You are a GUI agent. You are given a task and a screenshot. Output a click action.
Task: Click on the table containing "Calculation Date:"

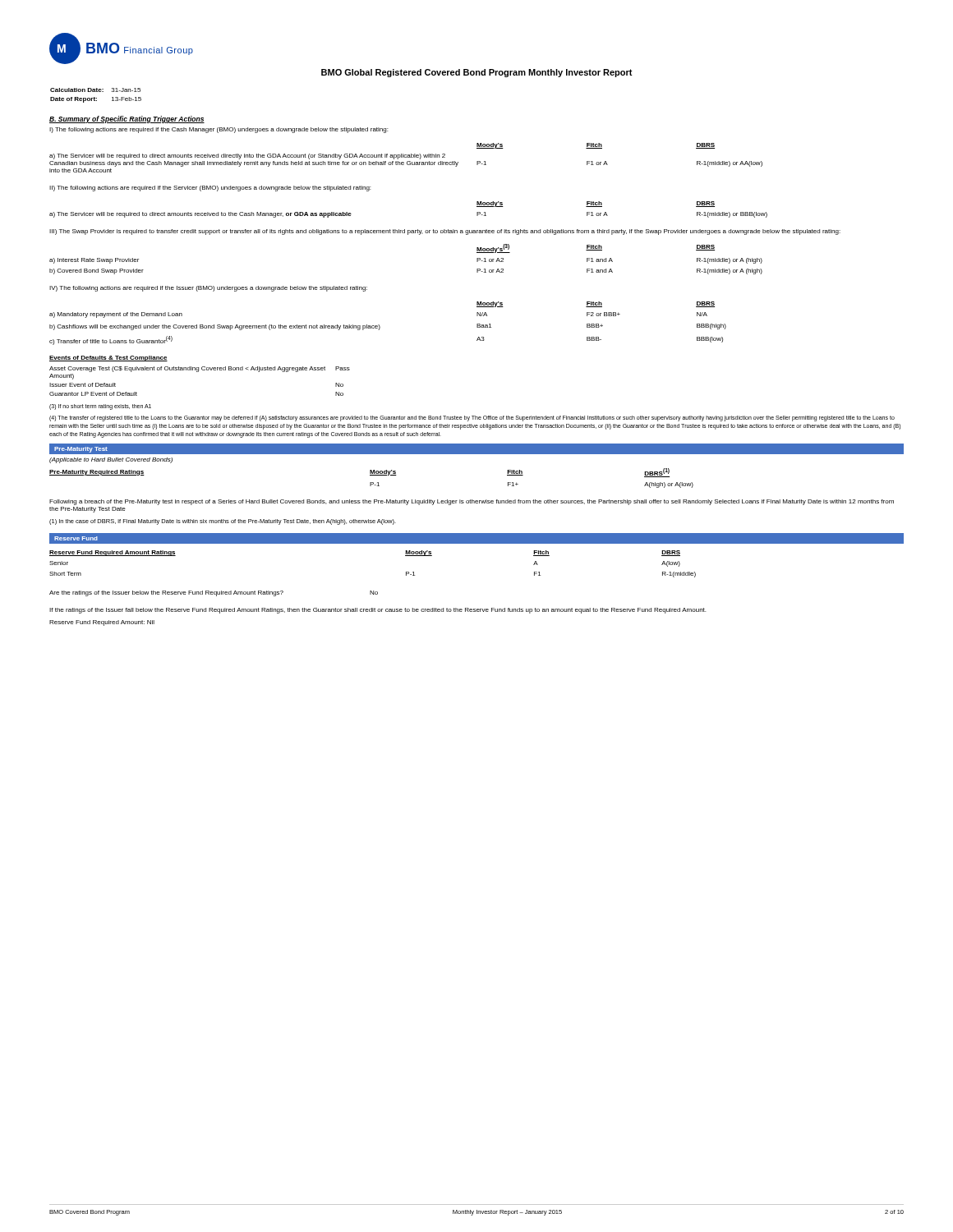(476, 94)
